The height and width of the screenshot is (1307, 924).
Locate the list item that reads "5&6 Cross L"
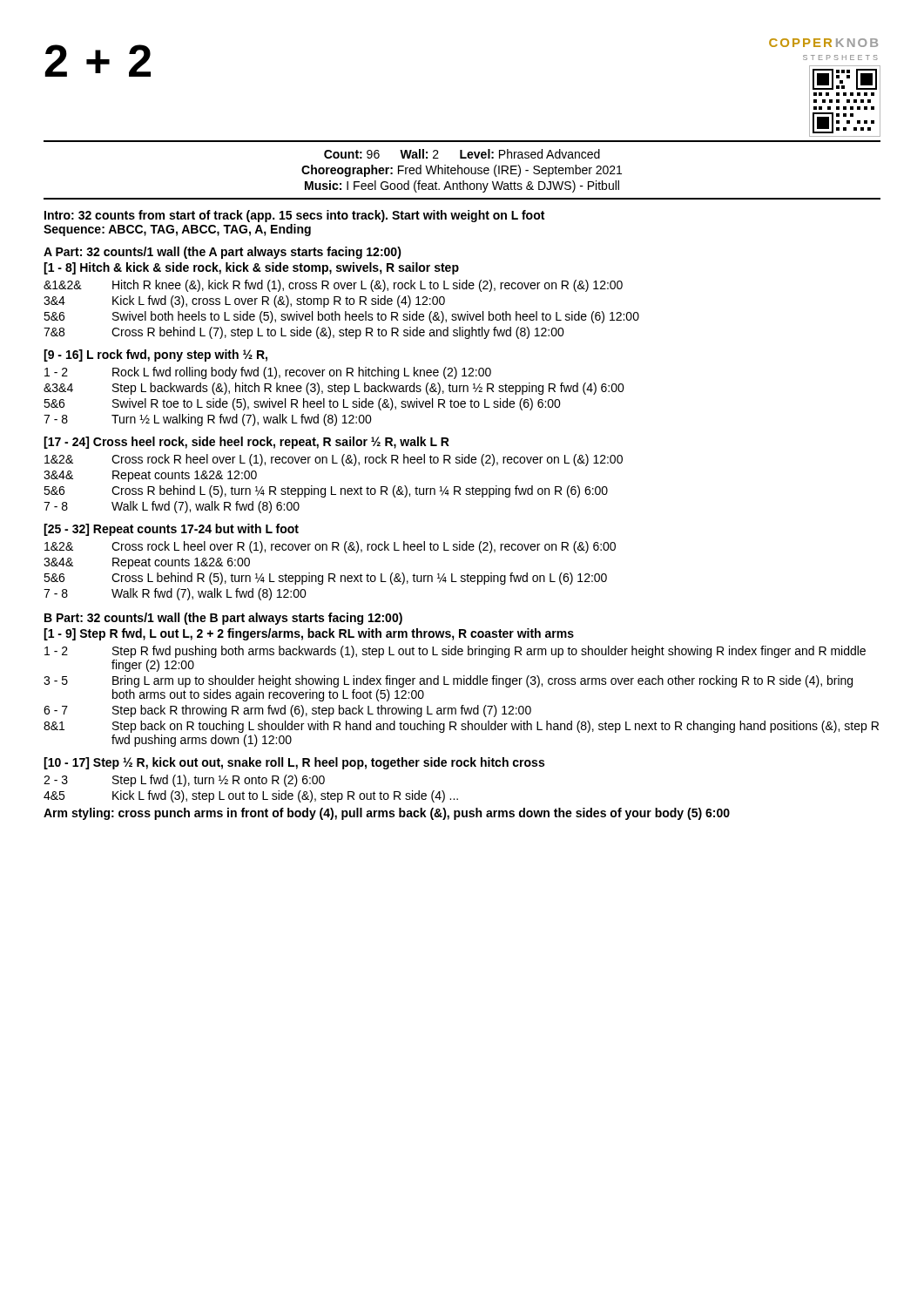[462, 578]
